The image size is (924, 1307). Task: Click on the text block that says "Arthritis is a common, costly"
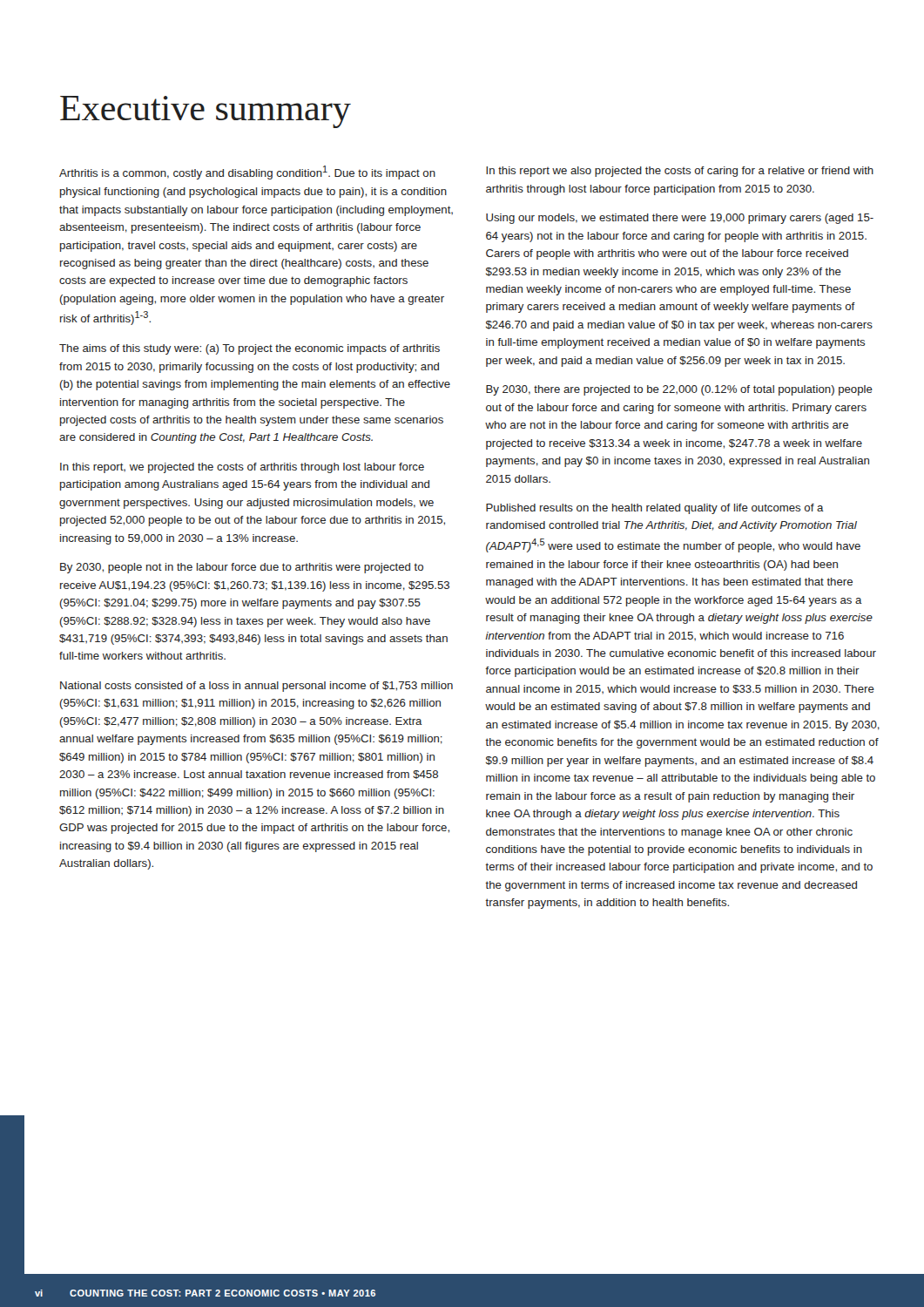pos(257,245)
